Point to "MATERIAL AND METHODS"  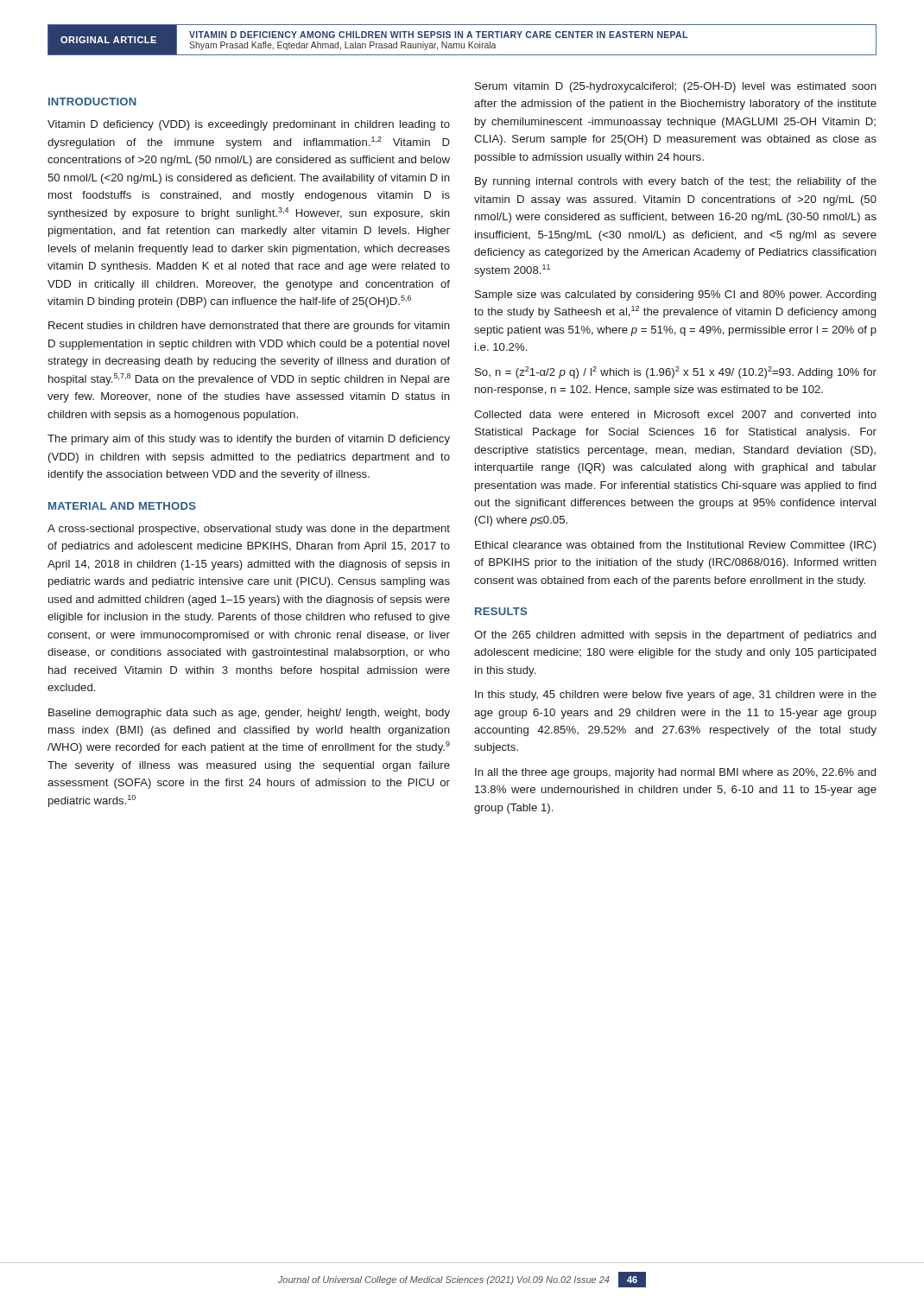point(122,505)
